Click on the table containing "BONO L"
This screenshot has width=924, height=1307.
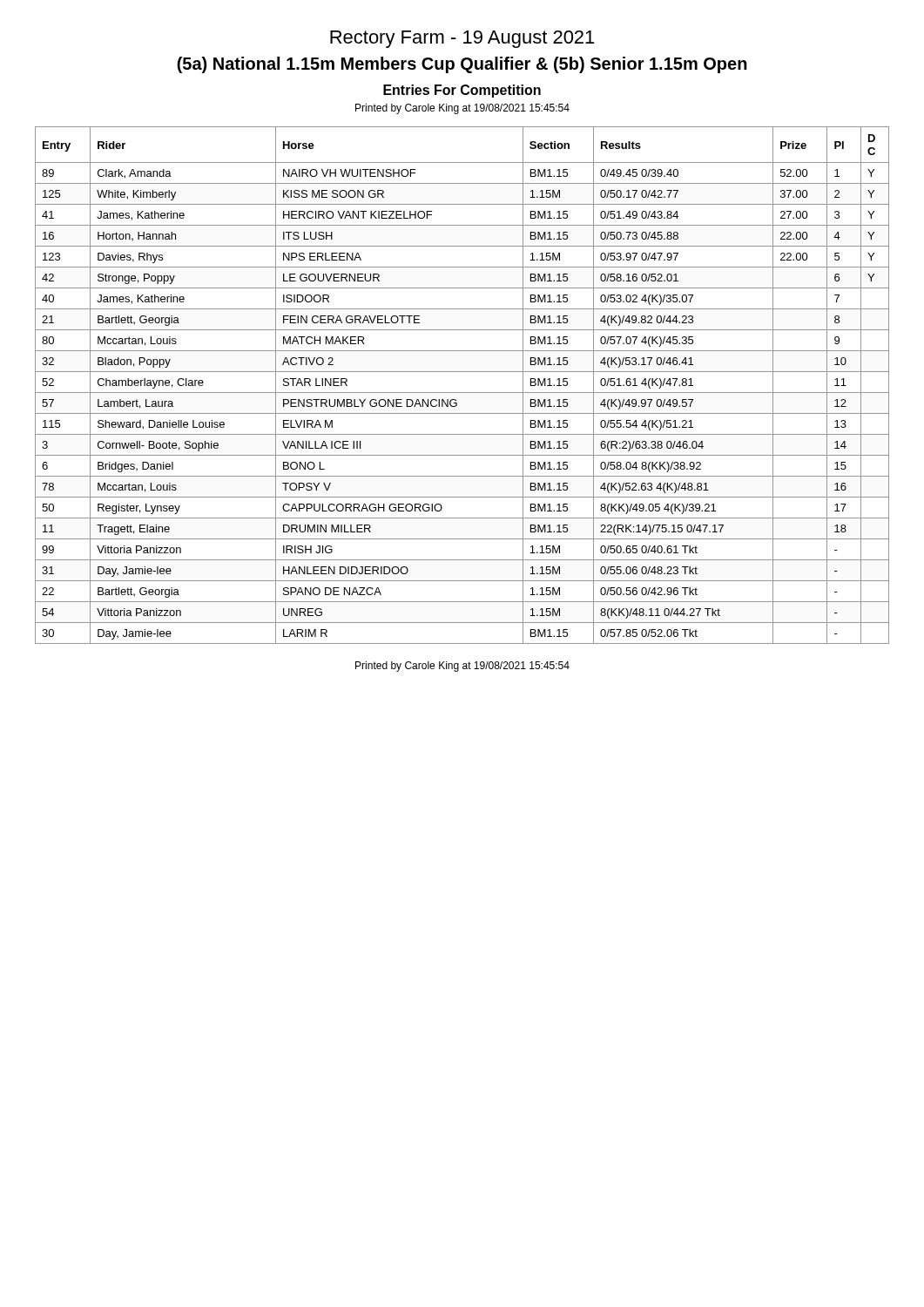pos(462,385)
